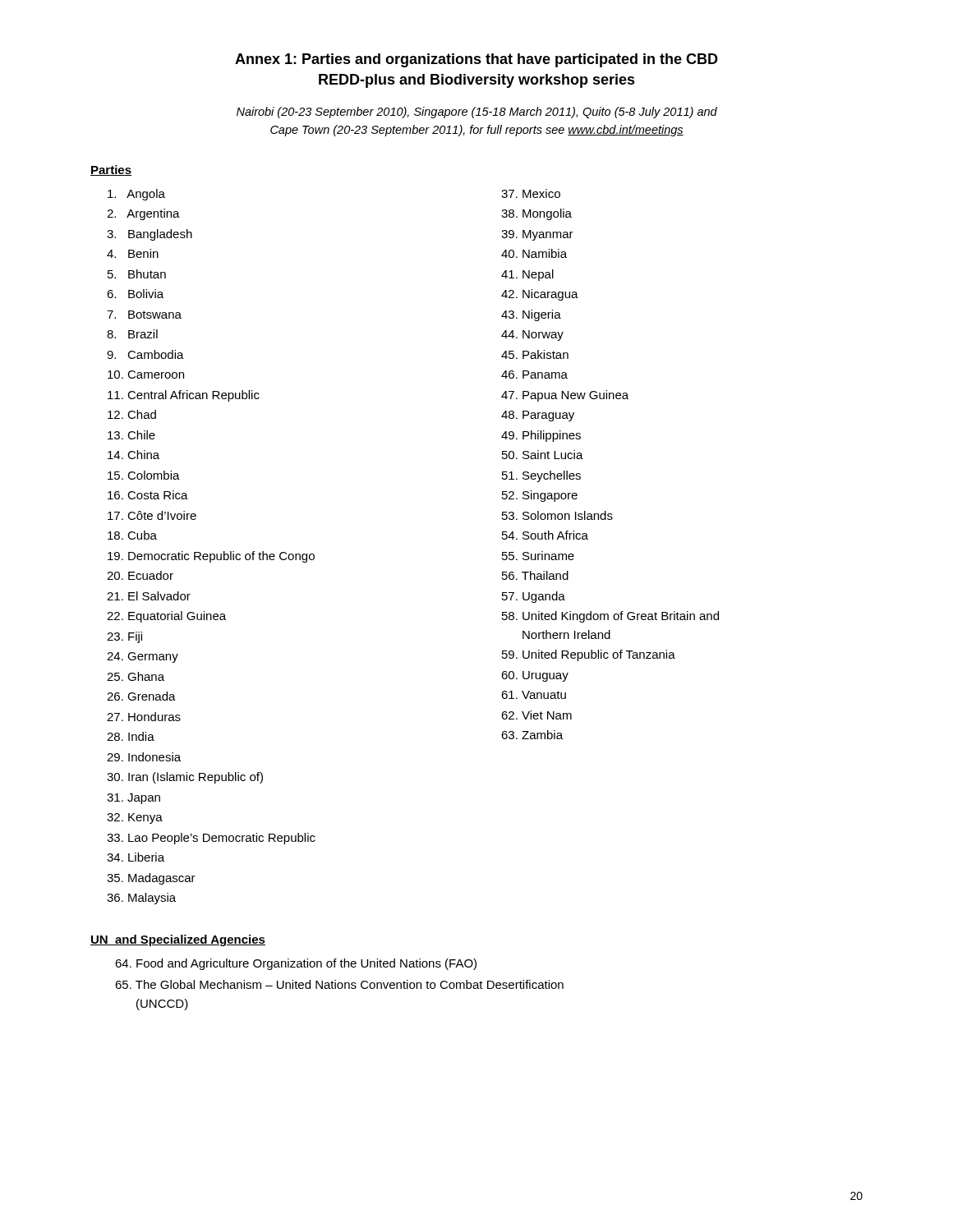Find the list item that reads "22. Equatorial Guinea"

[166, 616]
